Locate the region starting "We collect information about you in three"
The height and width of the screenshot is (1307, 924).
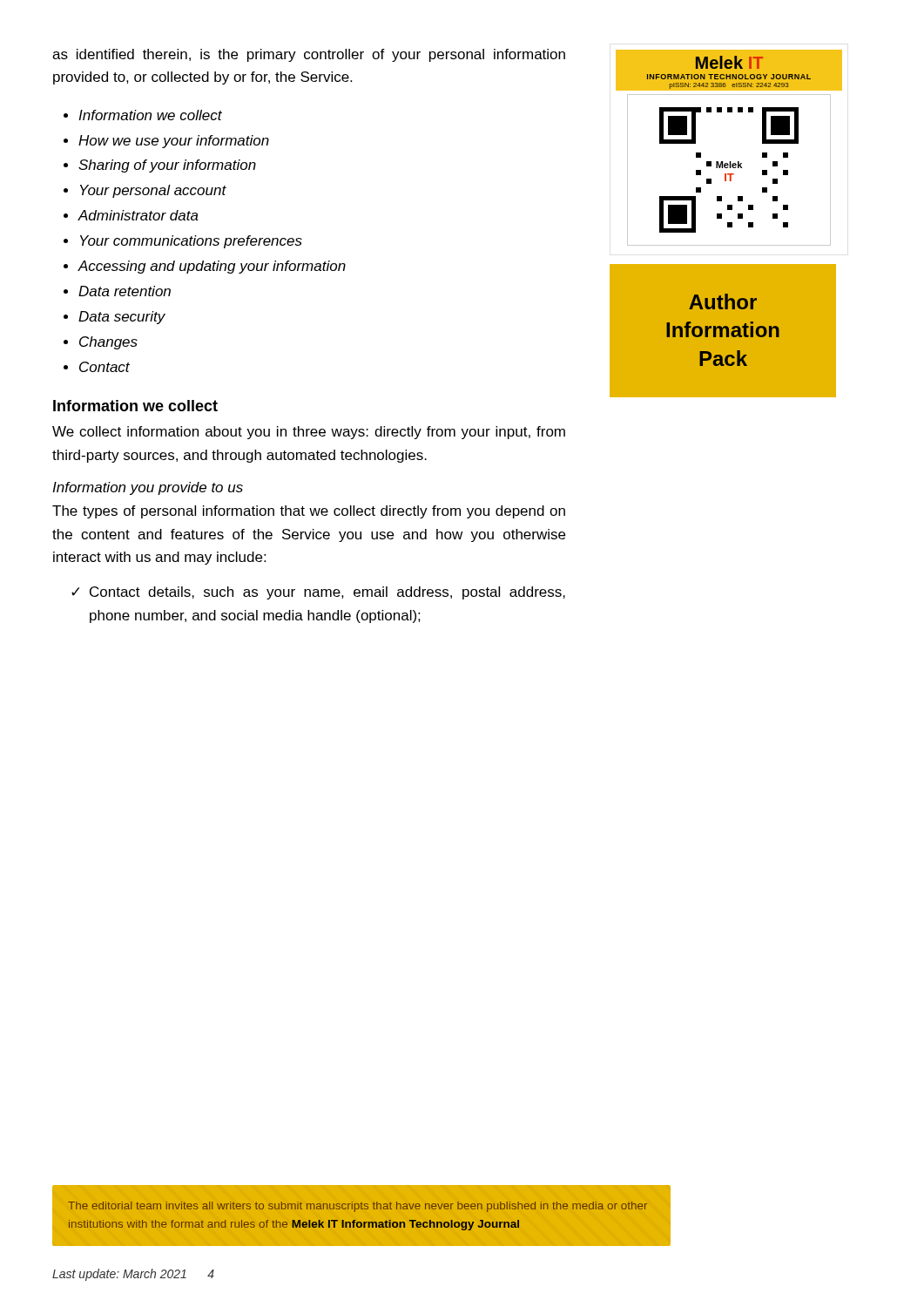309,444
